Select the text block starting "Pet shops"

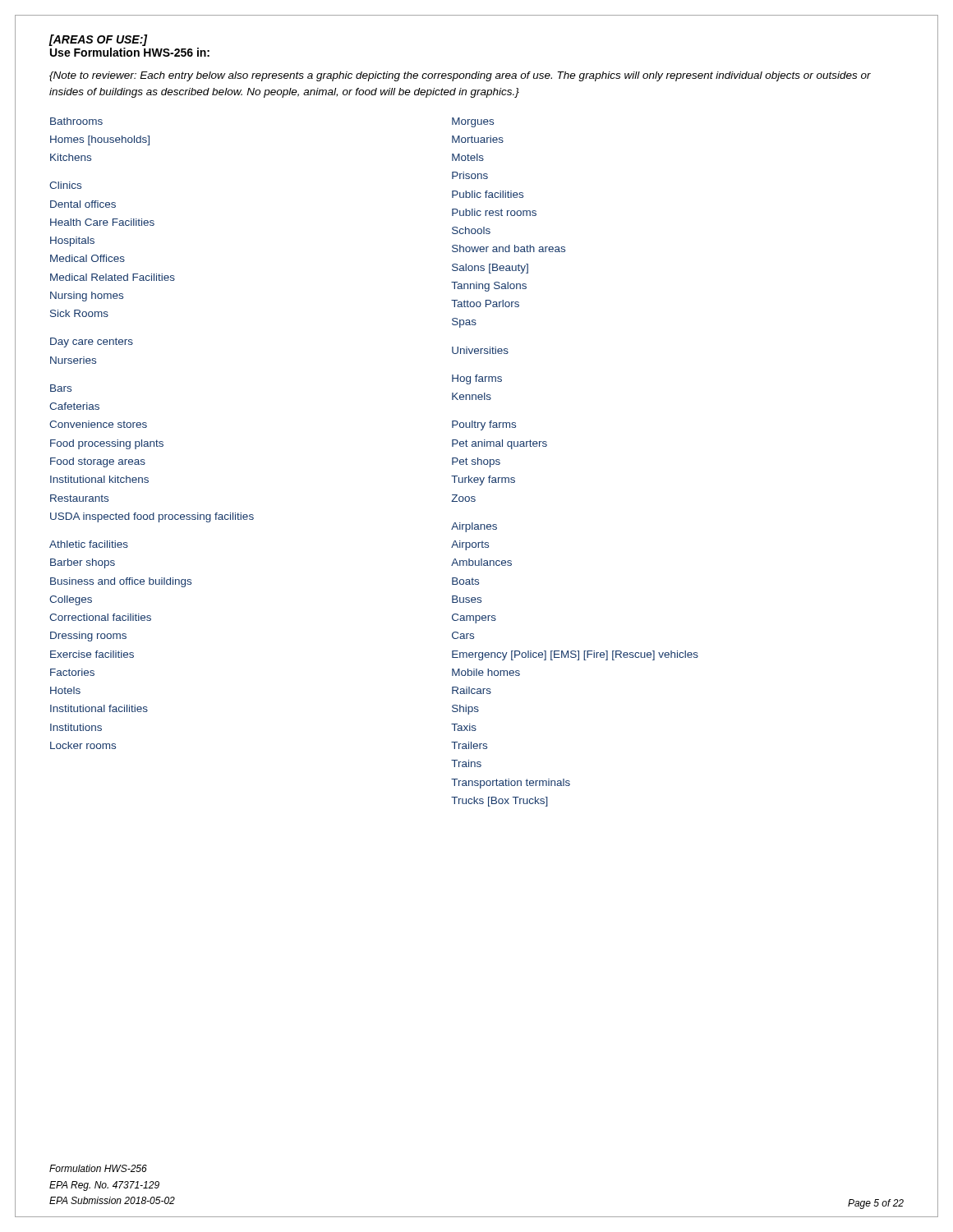click(x=476, y=461)
